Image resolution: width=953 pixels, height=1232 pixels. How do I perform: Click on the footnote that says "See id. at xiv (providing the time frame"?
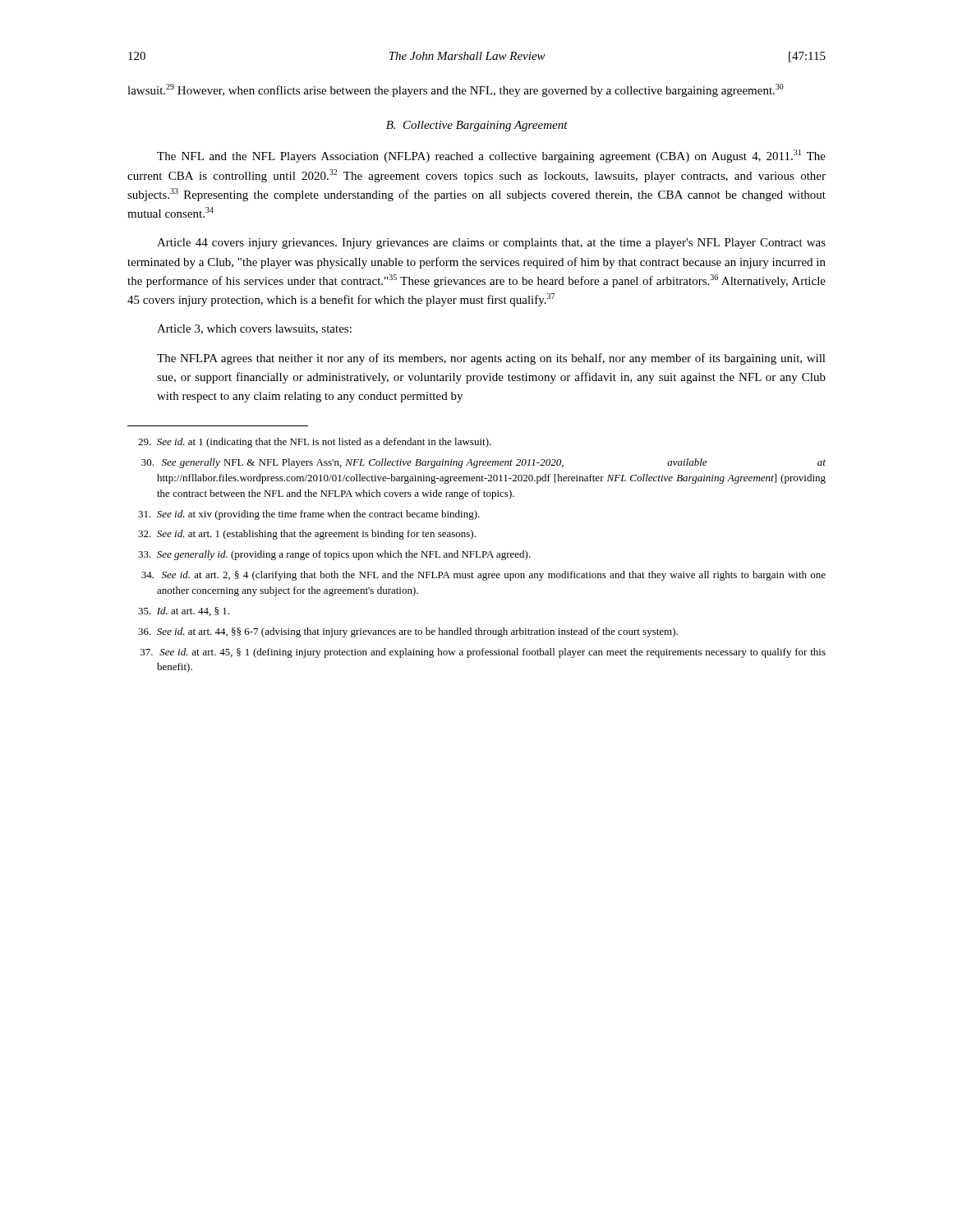point(304,513)
